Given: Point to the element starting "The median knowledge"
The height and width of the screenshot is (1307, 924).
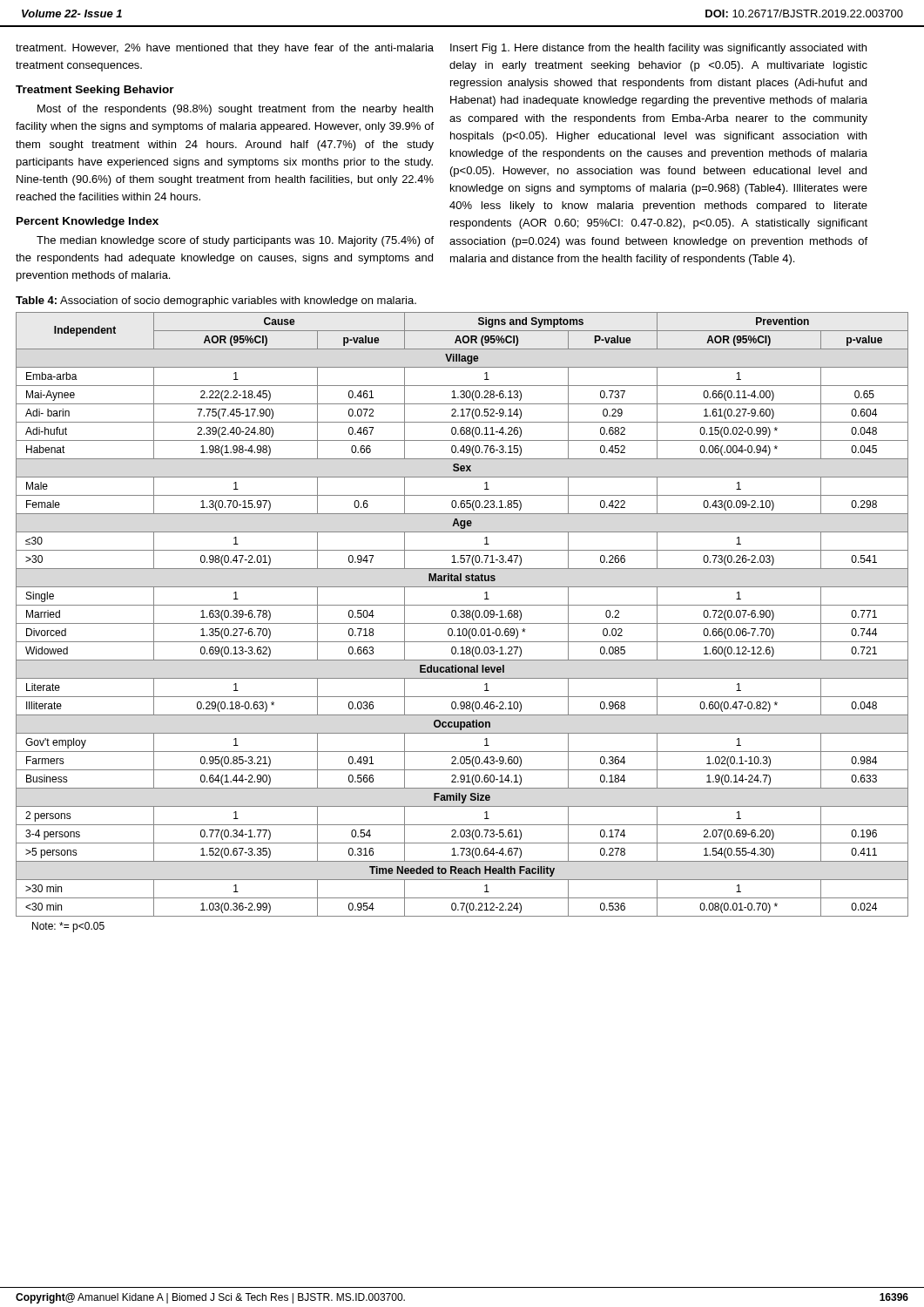Looking at the screenshot, I should pos(225,258).
